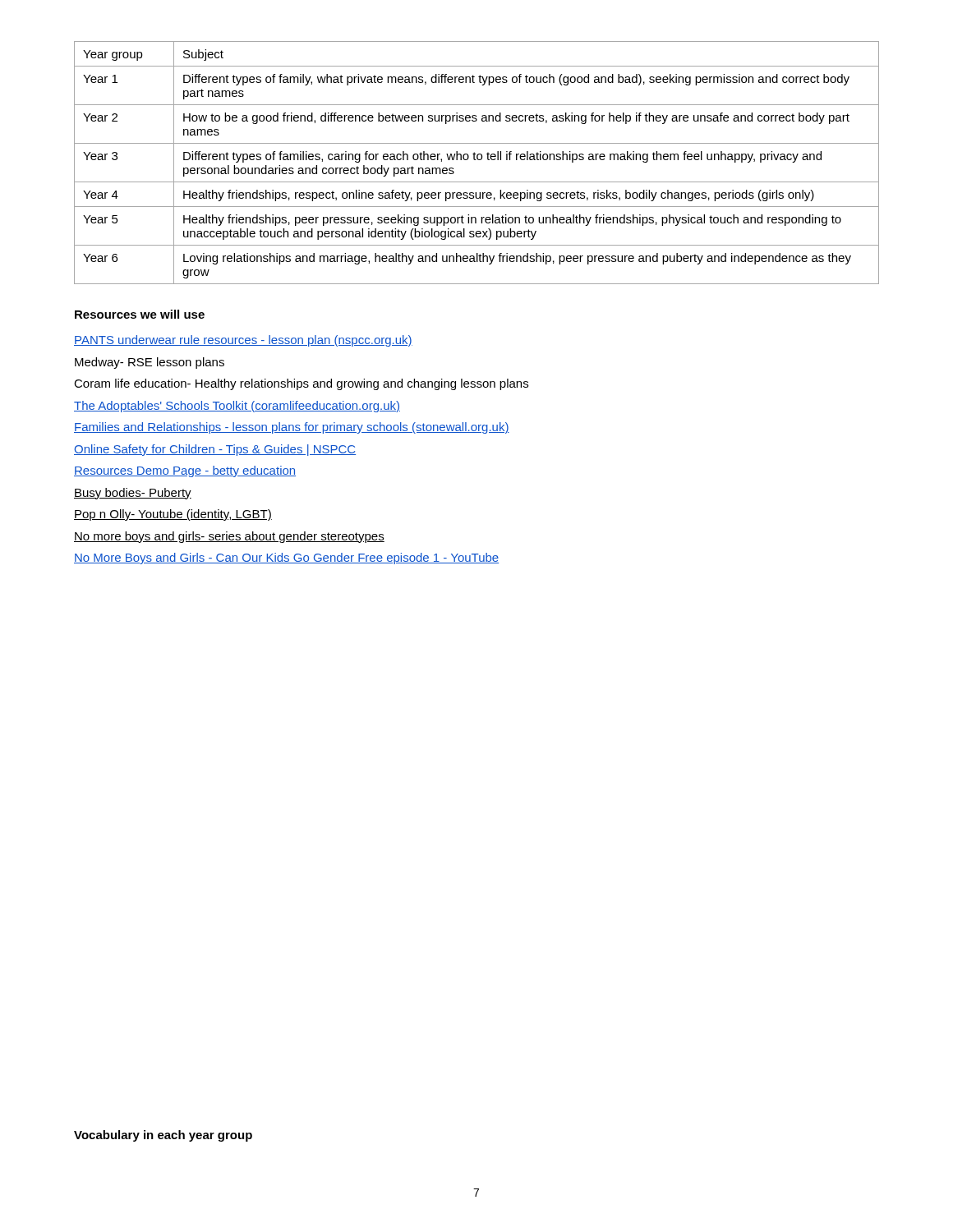The height and width of the screenshot is (1232, 953).
Task: Select the element starting "Pop n Olly- Youtube (identity, LGBT)"
Action: click(x=173, y=514)
